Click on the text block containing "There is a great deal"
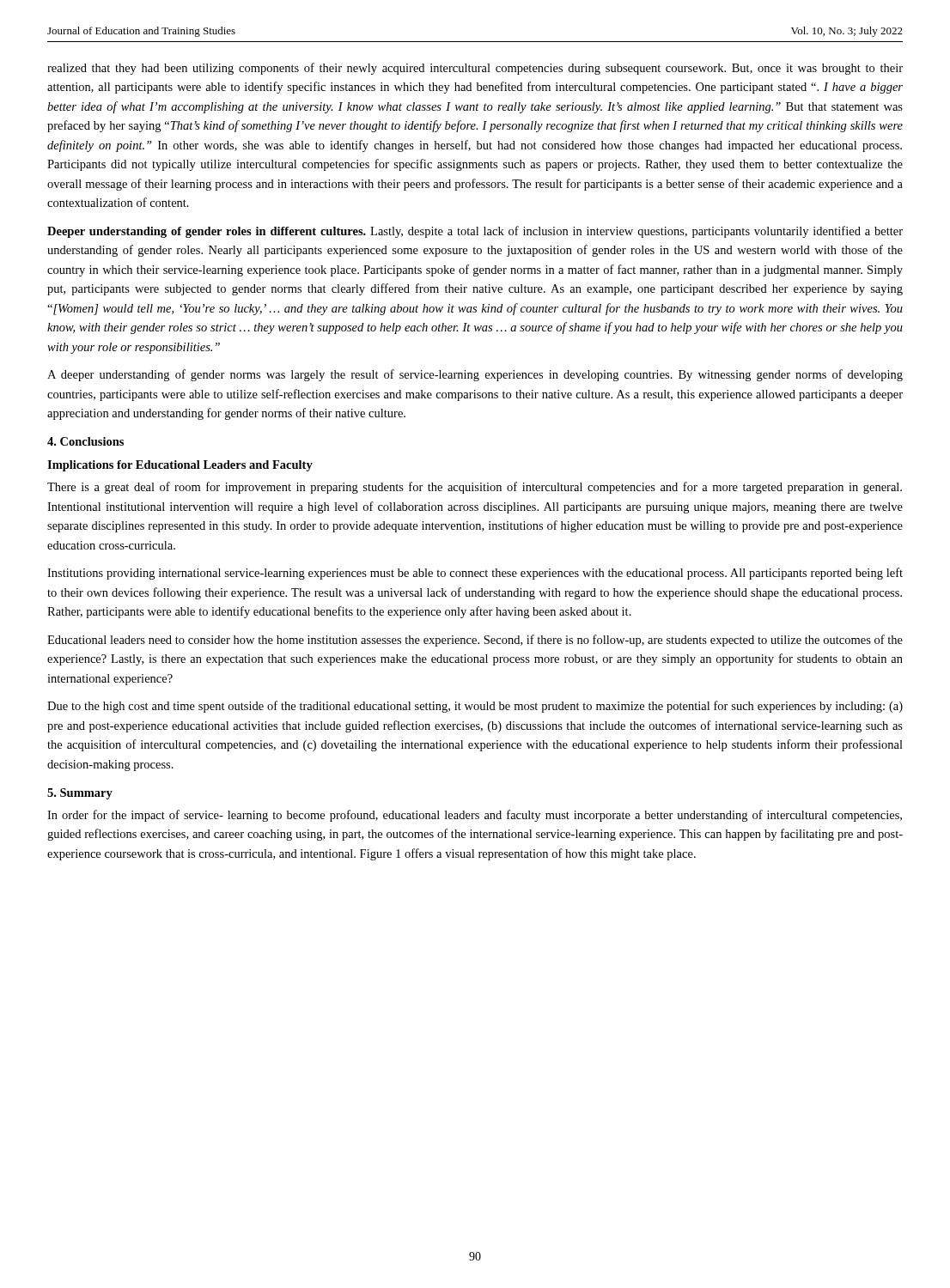 [475, 516]
